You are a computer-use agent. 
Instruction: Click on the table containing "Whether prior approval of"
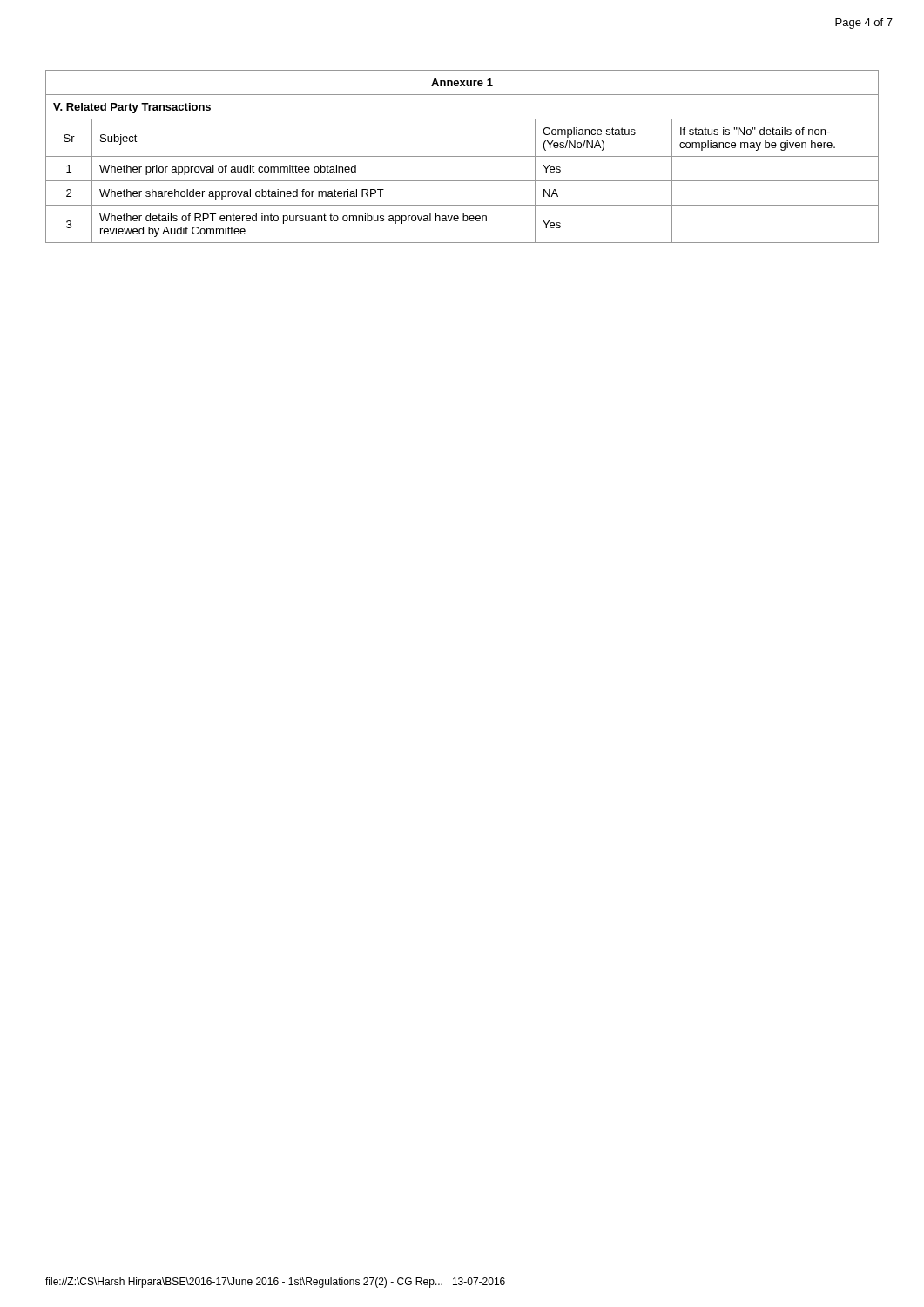tap(462, 156)
